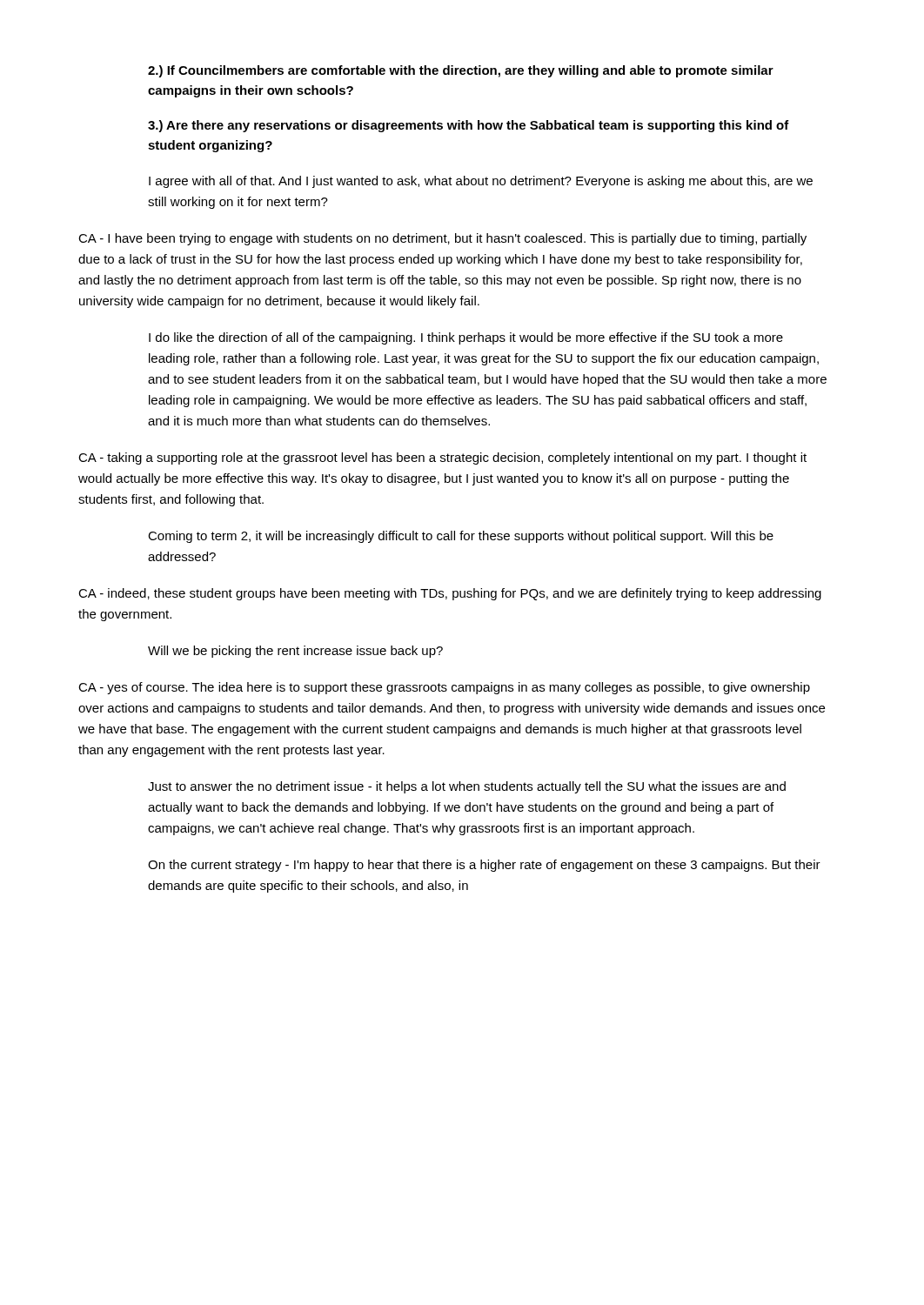The width and height of the screenshot is (924, 1305).
Task: Find the text block that reads "Coming to term 2, it will be increasingly"
Action: pos(461,546)
